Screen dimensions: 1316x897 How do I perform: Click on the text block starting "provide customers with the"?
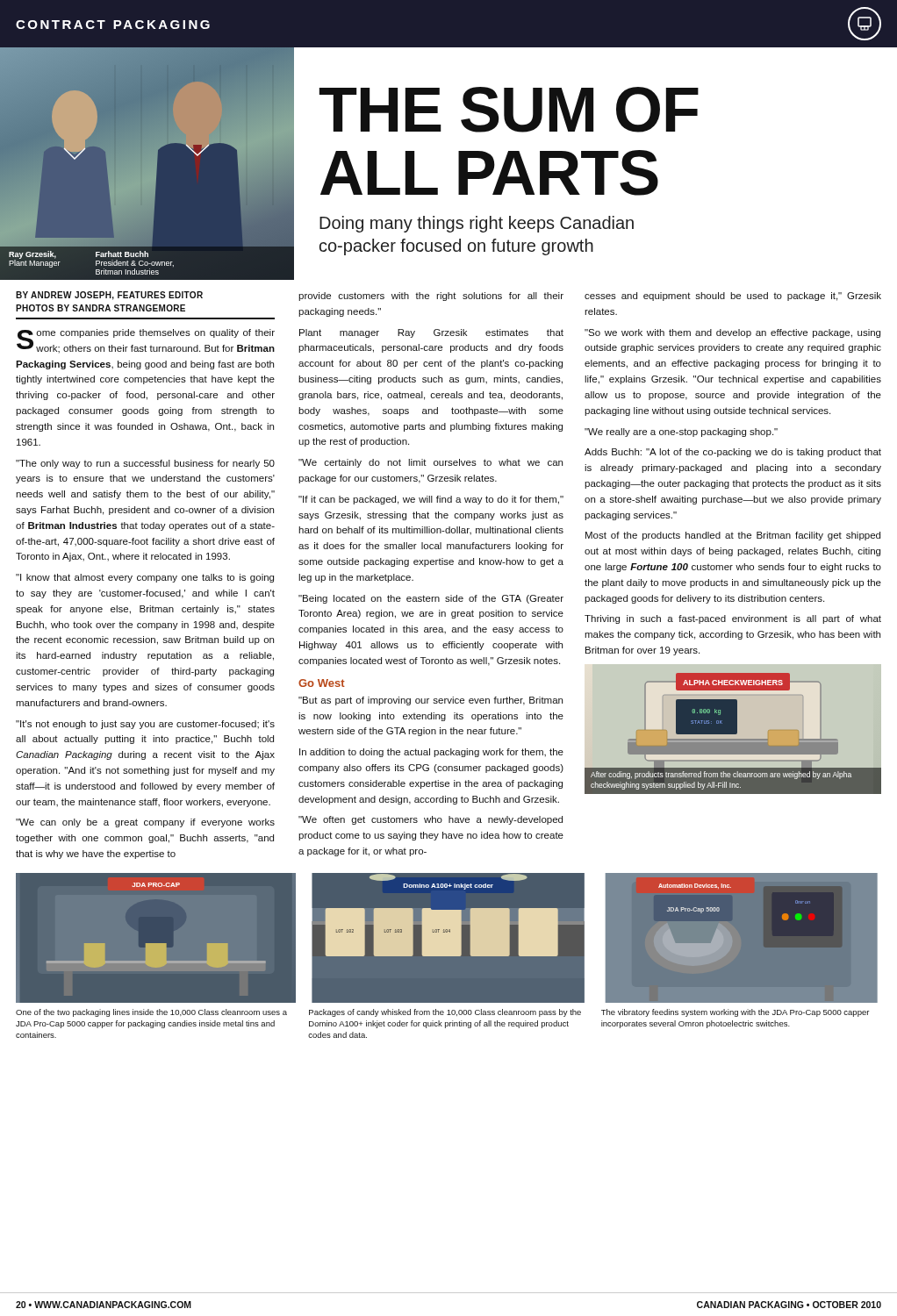(431, 479)
